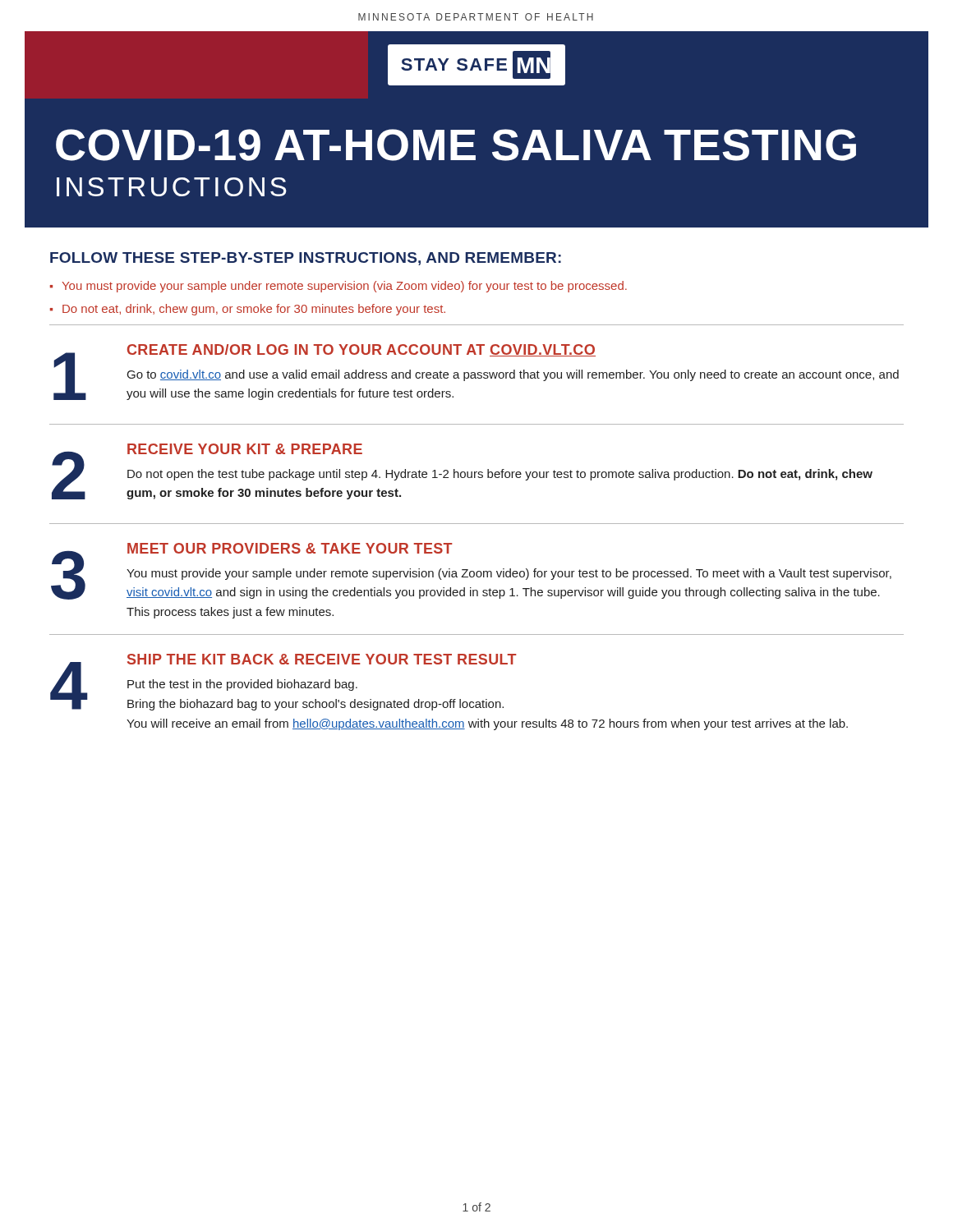
Task: Point to the text starting "1 CREATE AND/OR LOG IN TO YOUR ACCOUNT"
Action: point(476,376)
